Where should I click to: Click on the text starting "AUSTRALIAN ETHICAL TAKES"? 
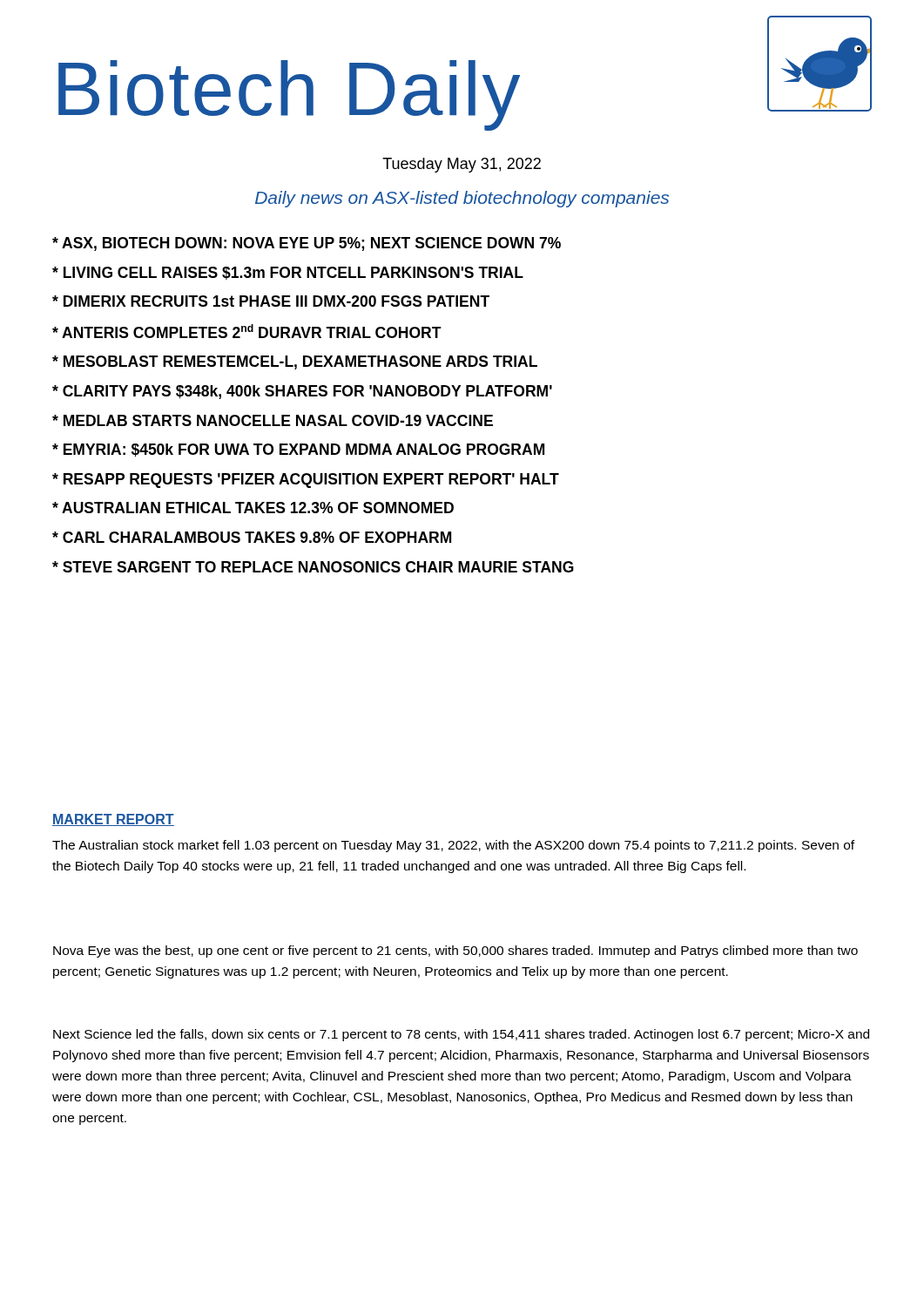coord(253,508)
